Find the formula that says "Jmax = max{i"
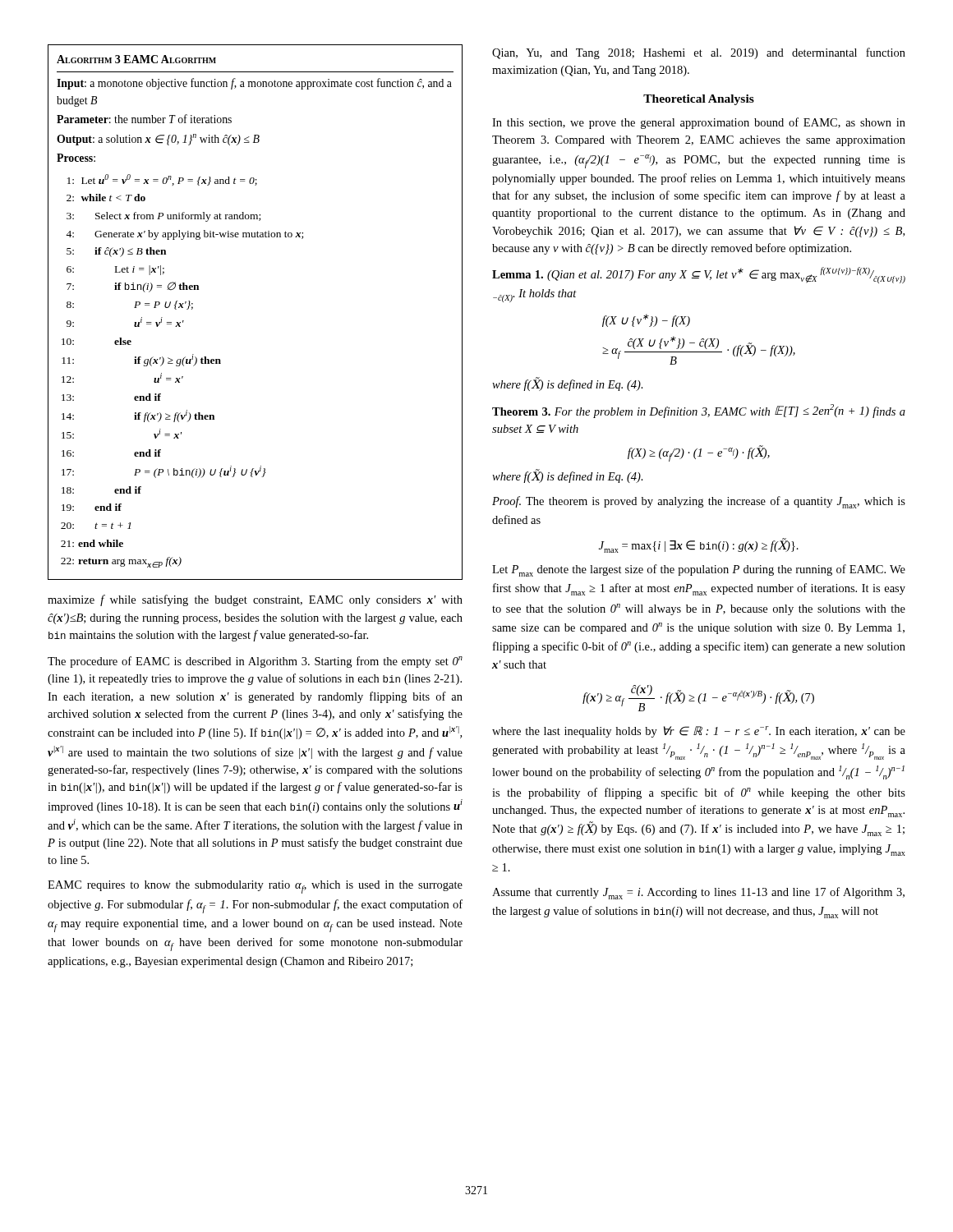 699,546
